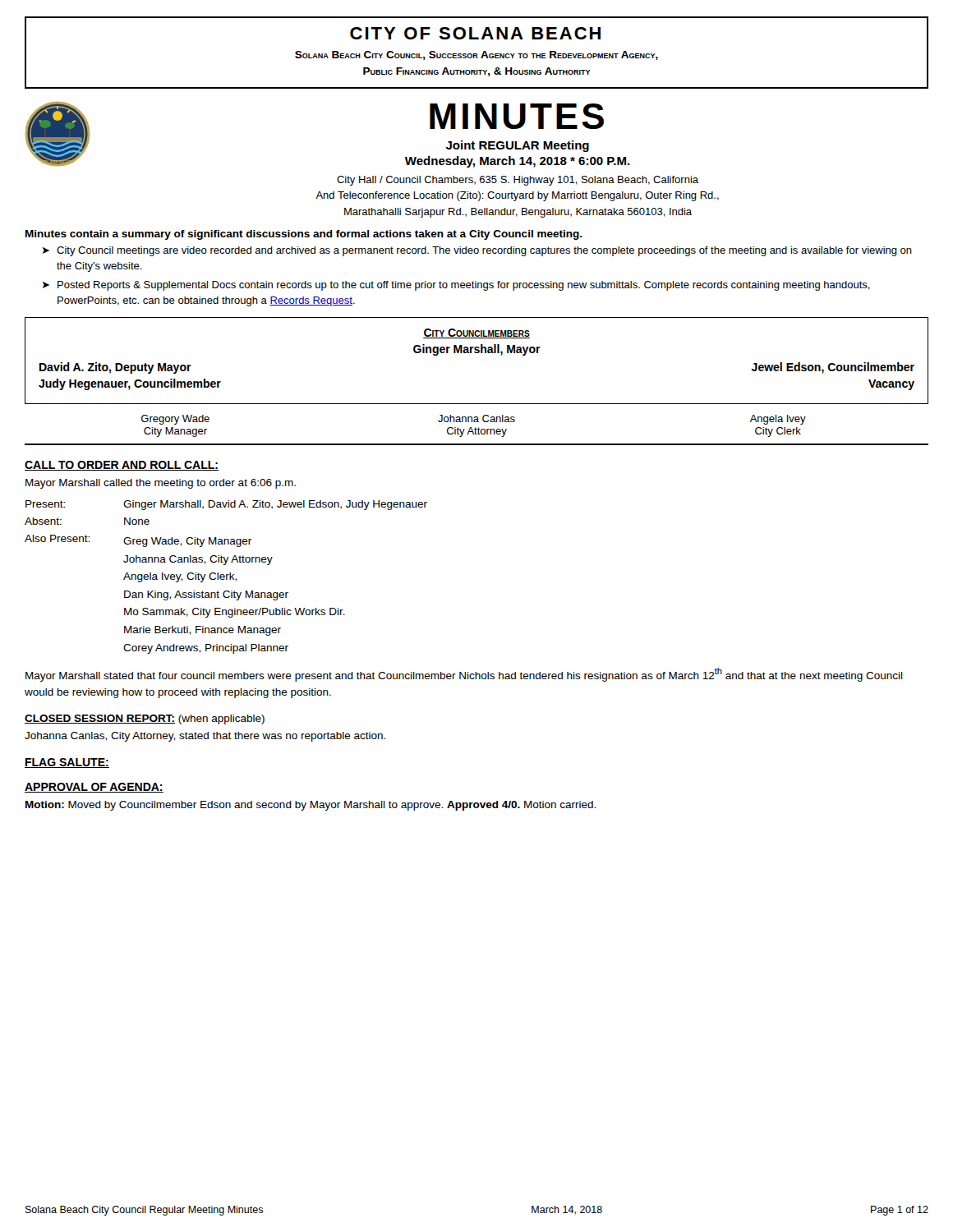Locate the section header that opens with "CALL TO ORDER AND ROLL"
This screenshot has width=953, height=1232.
click(122, 465)
